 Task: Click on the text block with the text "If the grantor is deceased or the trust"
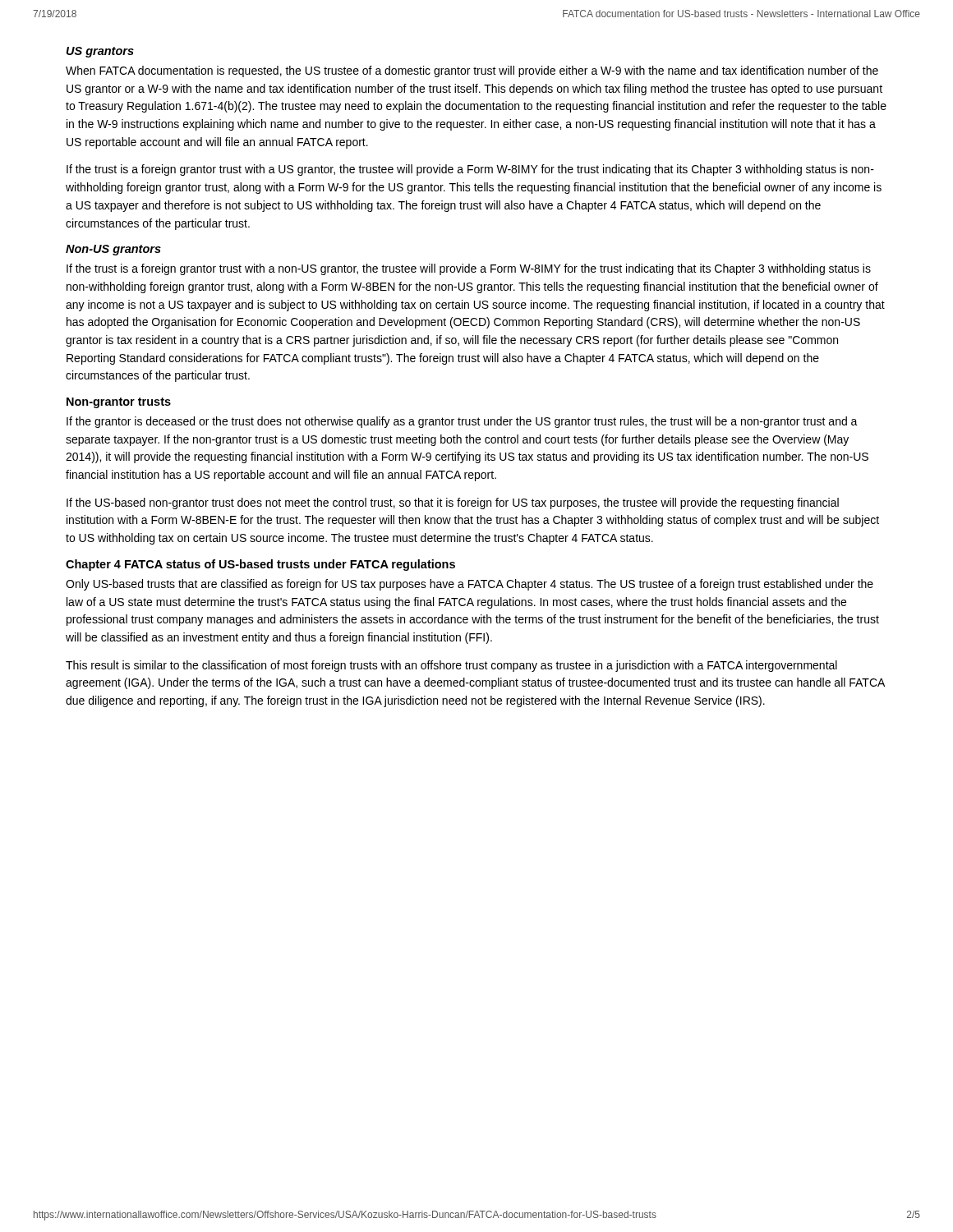(476, 449)
